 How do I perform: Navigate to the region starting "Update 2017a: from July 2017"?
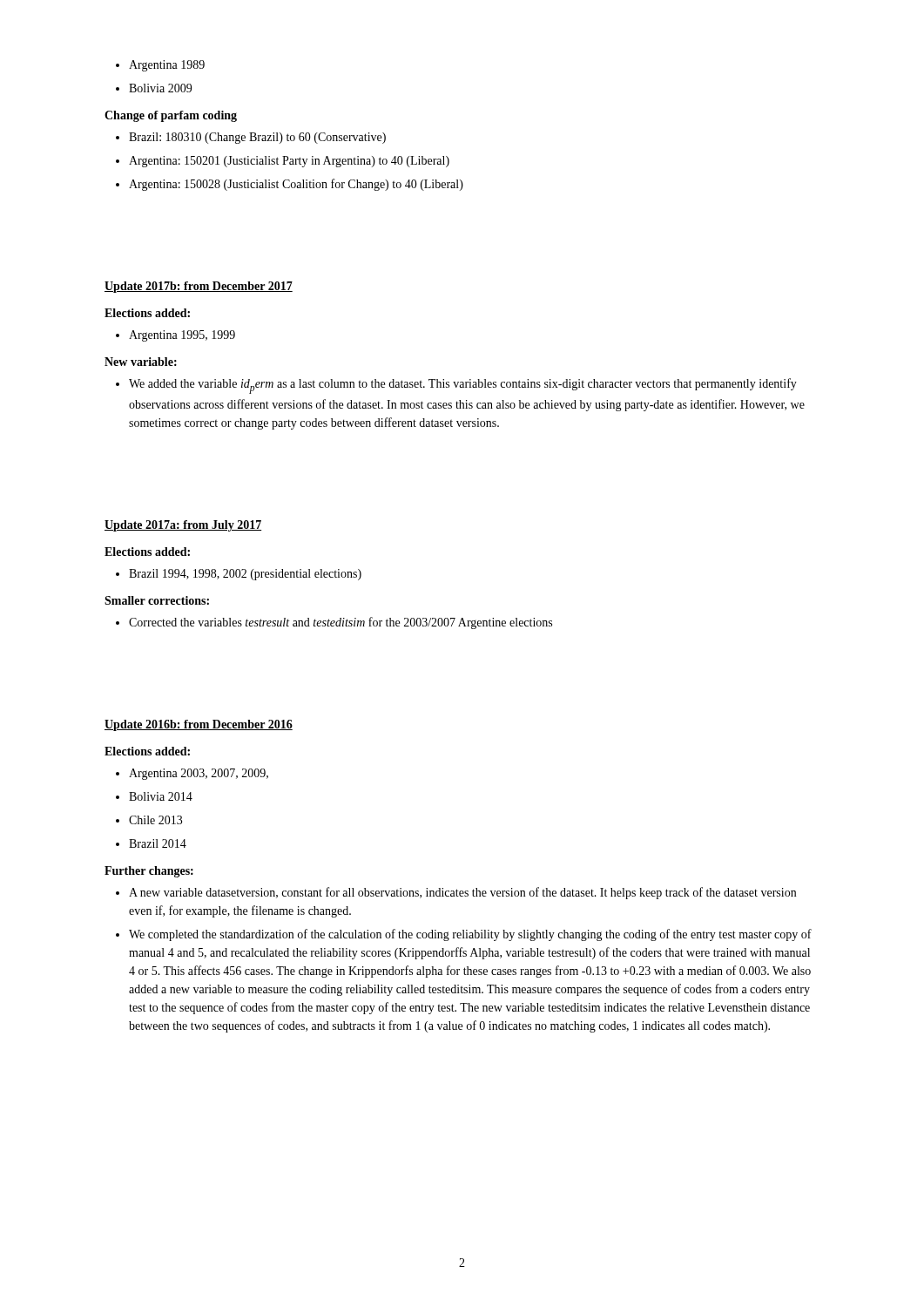183,525
